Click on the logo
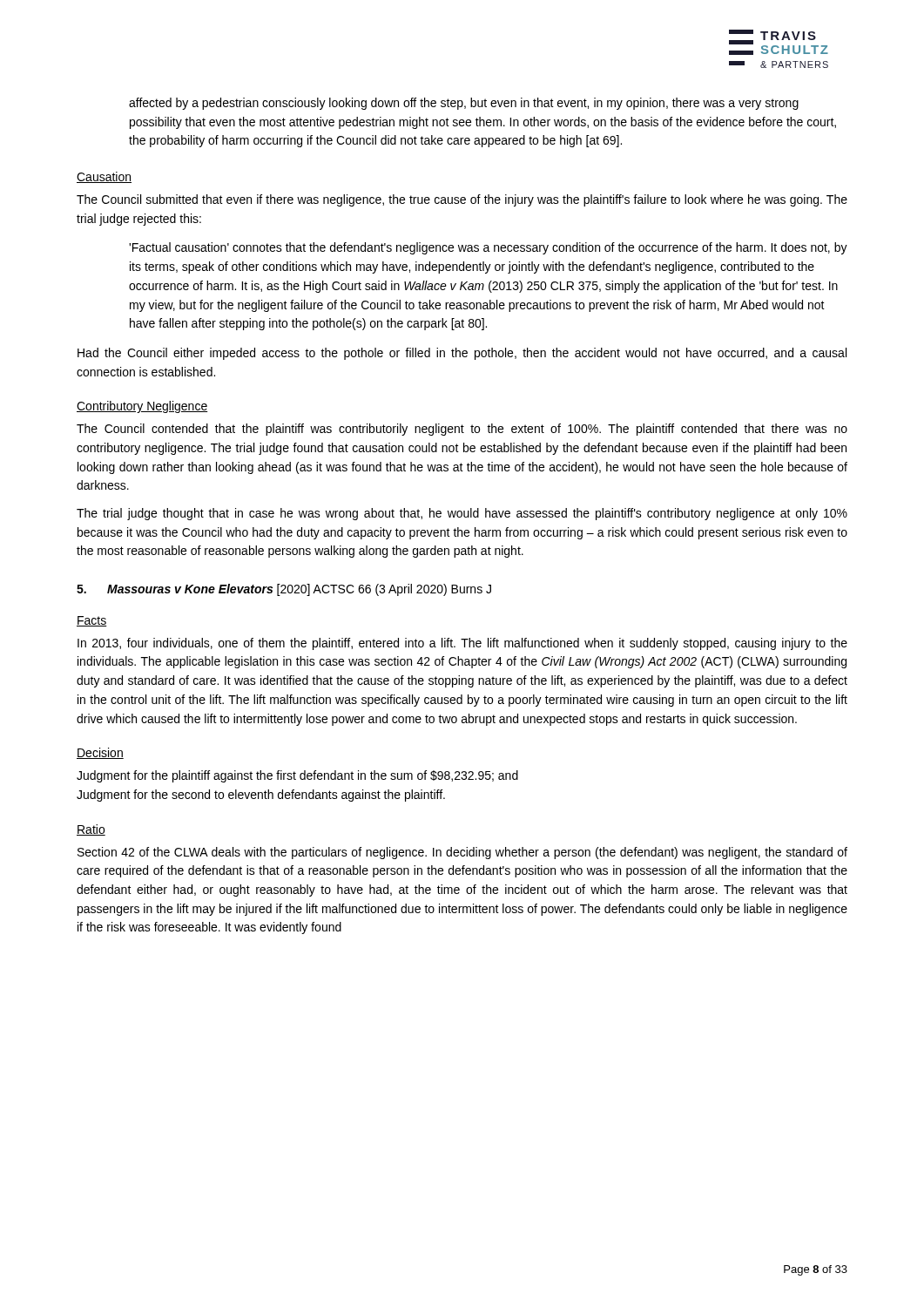Image resolution: width=924 pixels, height=1307 pixels. 799,48
